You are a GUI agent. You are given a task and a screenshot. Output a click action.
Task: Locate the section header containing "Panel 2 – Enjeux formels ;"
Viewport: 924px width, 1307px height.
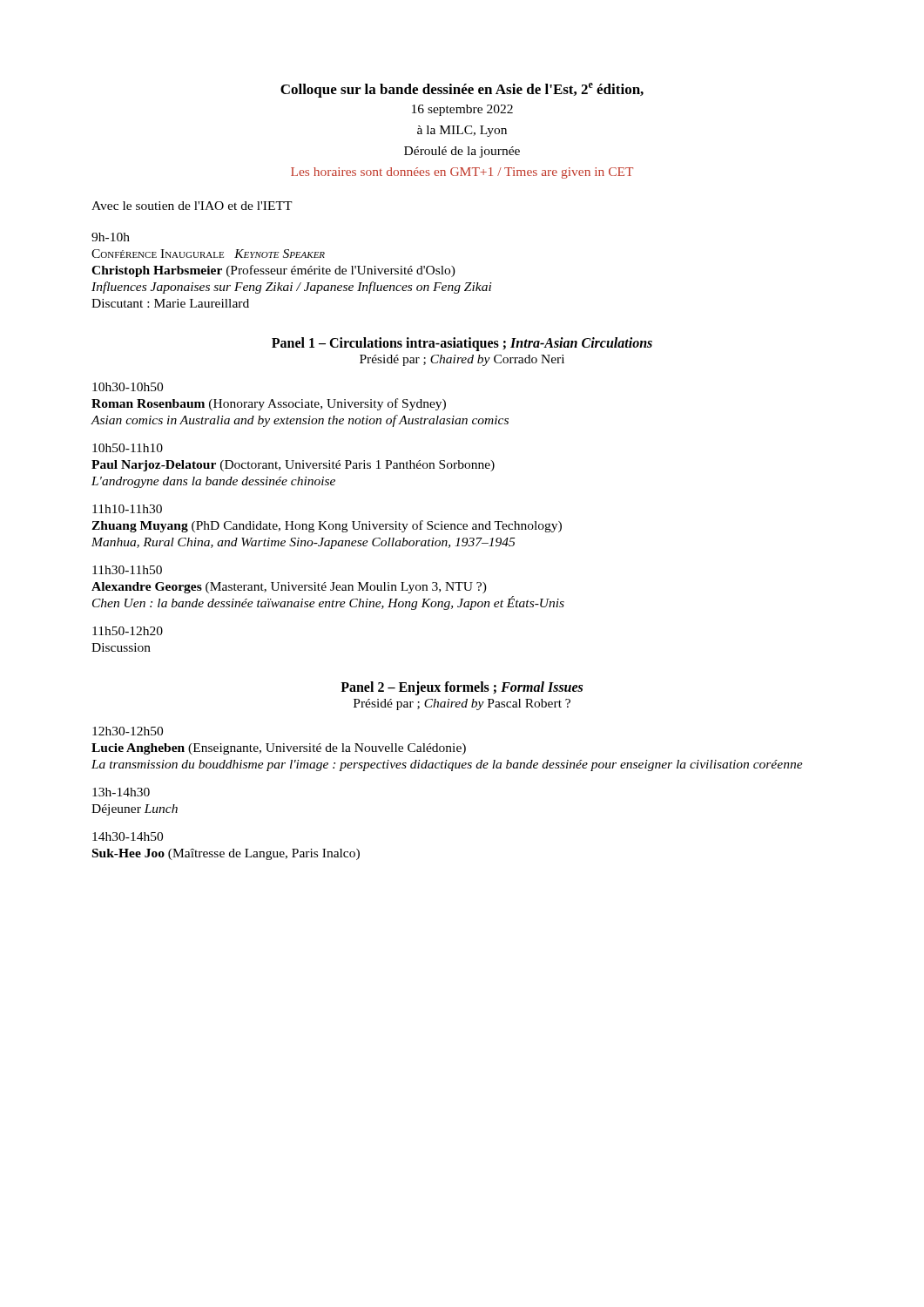point(462,695)
